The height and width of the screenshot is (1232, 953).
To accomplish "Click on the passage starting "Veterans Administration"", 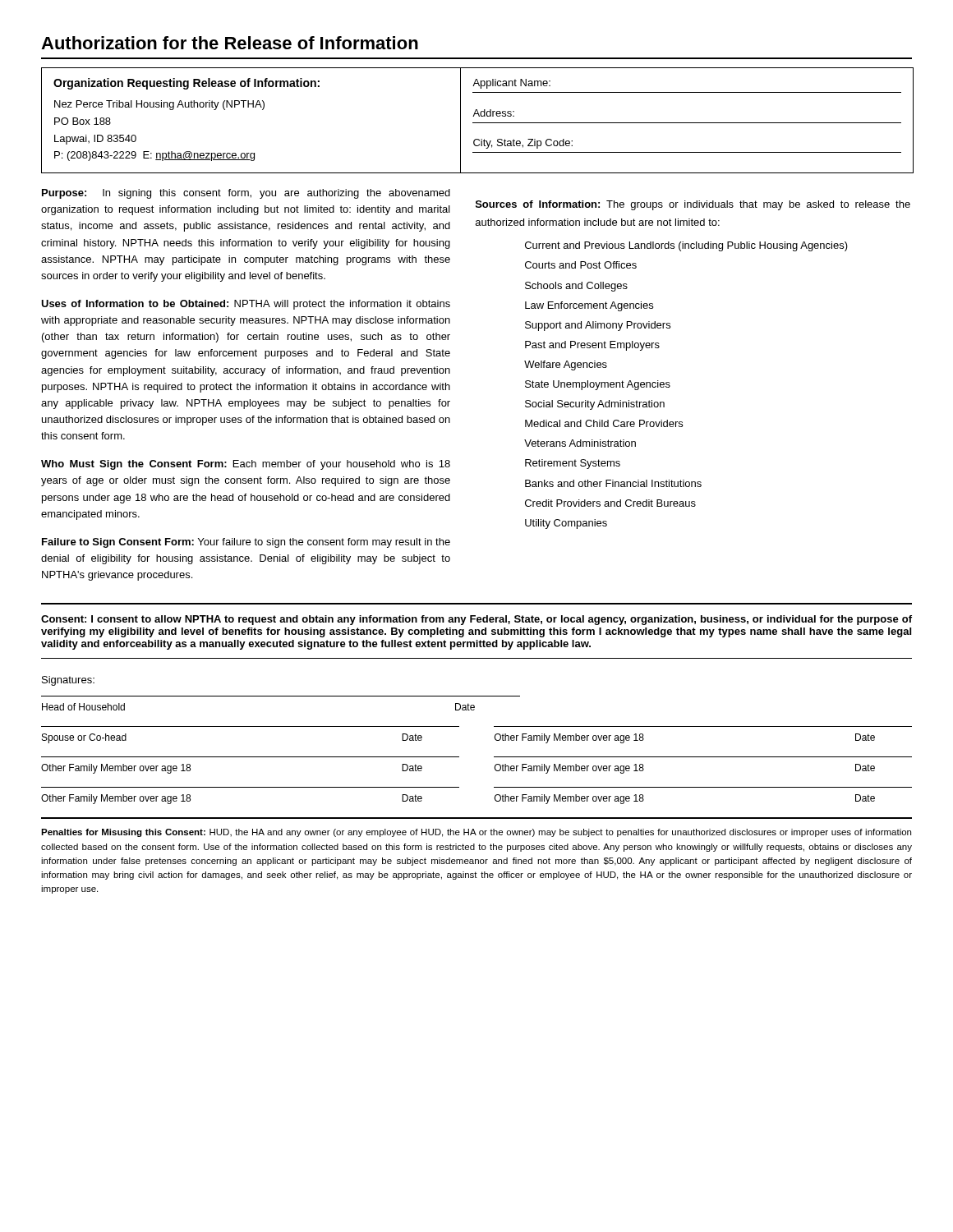I will [x=580, y=443].
